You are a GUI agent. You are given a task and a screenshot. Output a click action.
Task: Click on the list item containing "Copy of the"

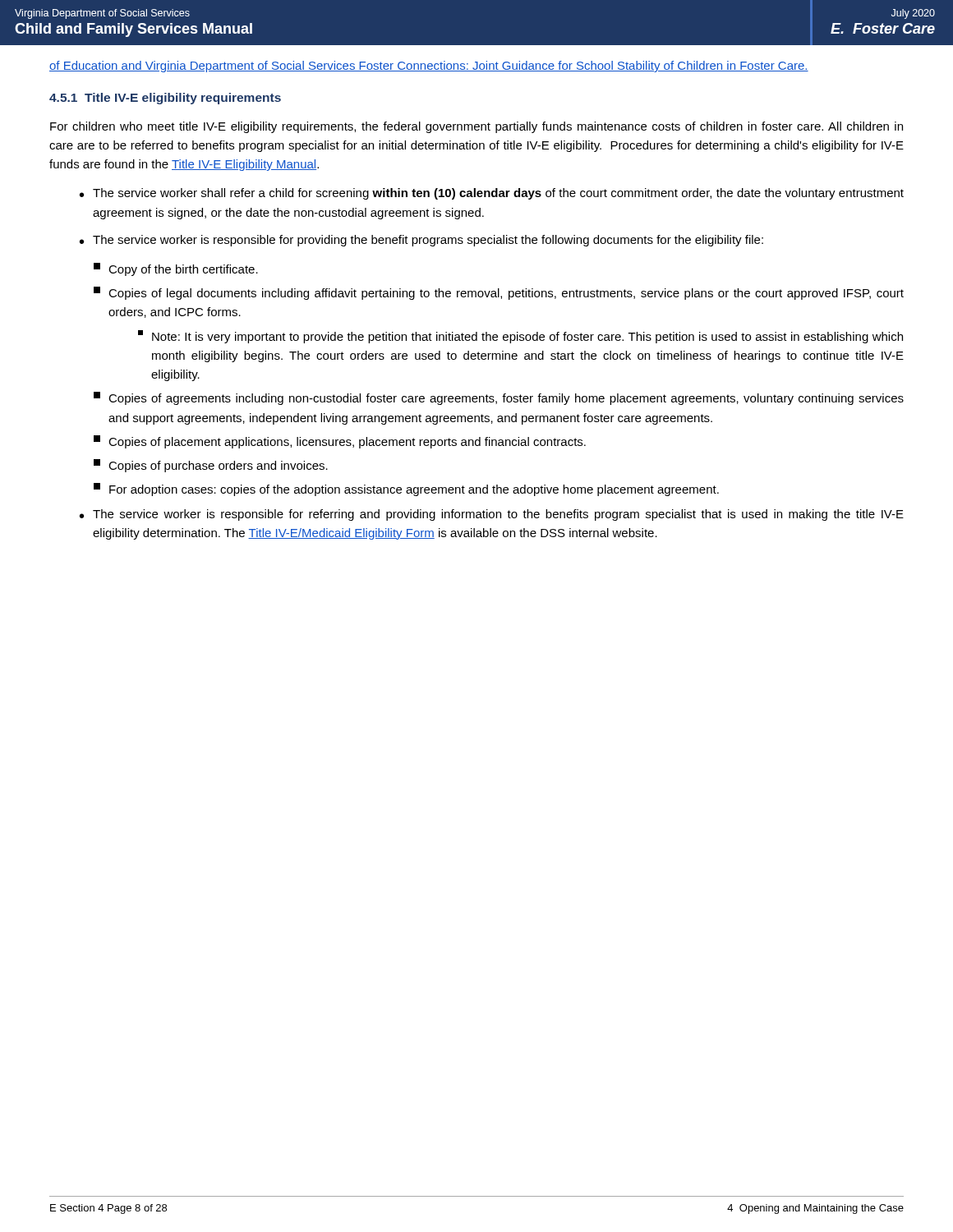pyautogui.click(x=176, y=269)
